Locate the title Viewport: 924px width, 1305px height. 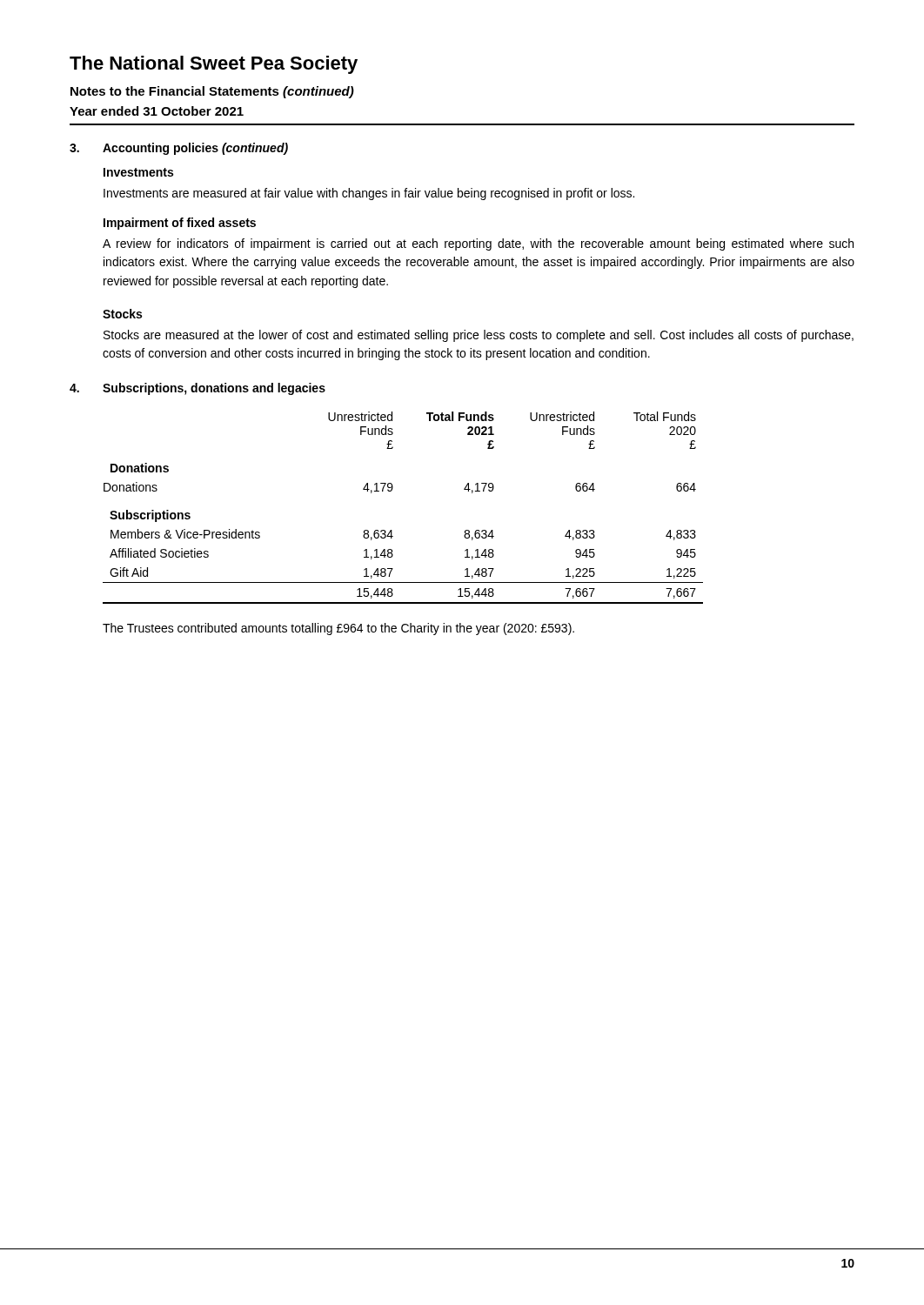tap(214, 63)
